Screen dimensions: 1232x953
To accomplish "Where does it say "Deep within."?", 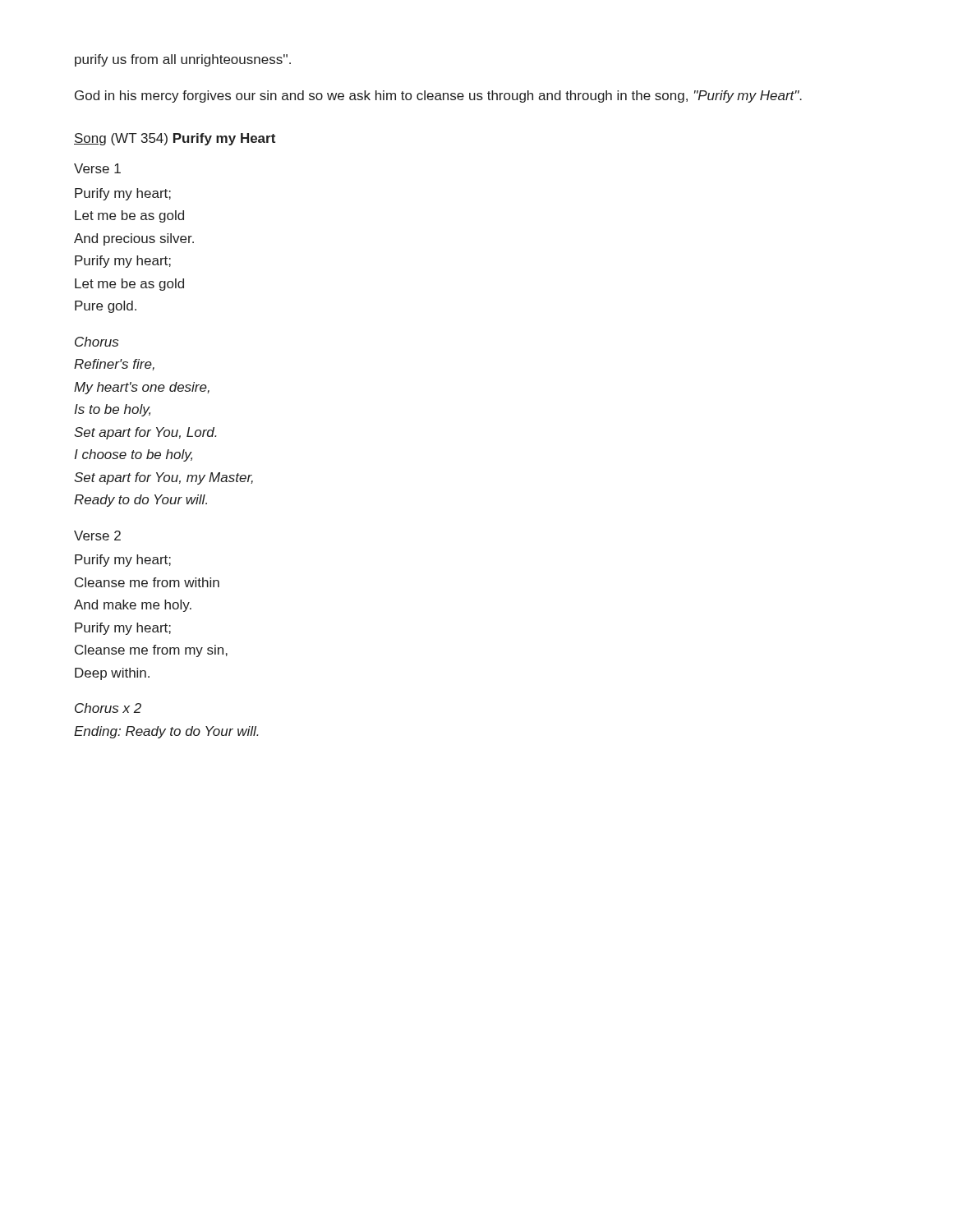I will point(112,674).
